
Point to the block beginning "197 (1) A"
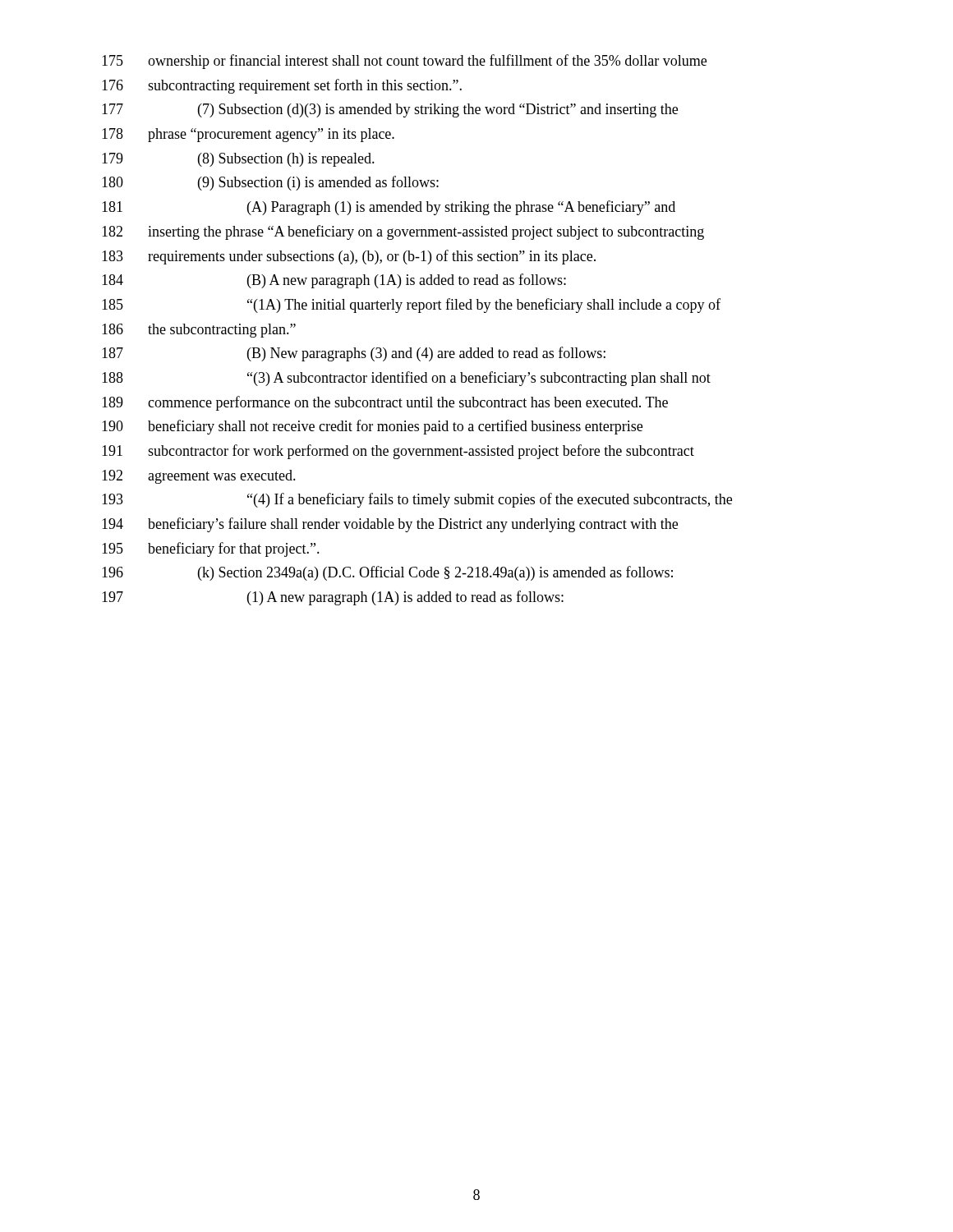pos(476,598)
